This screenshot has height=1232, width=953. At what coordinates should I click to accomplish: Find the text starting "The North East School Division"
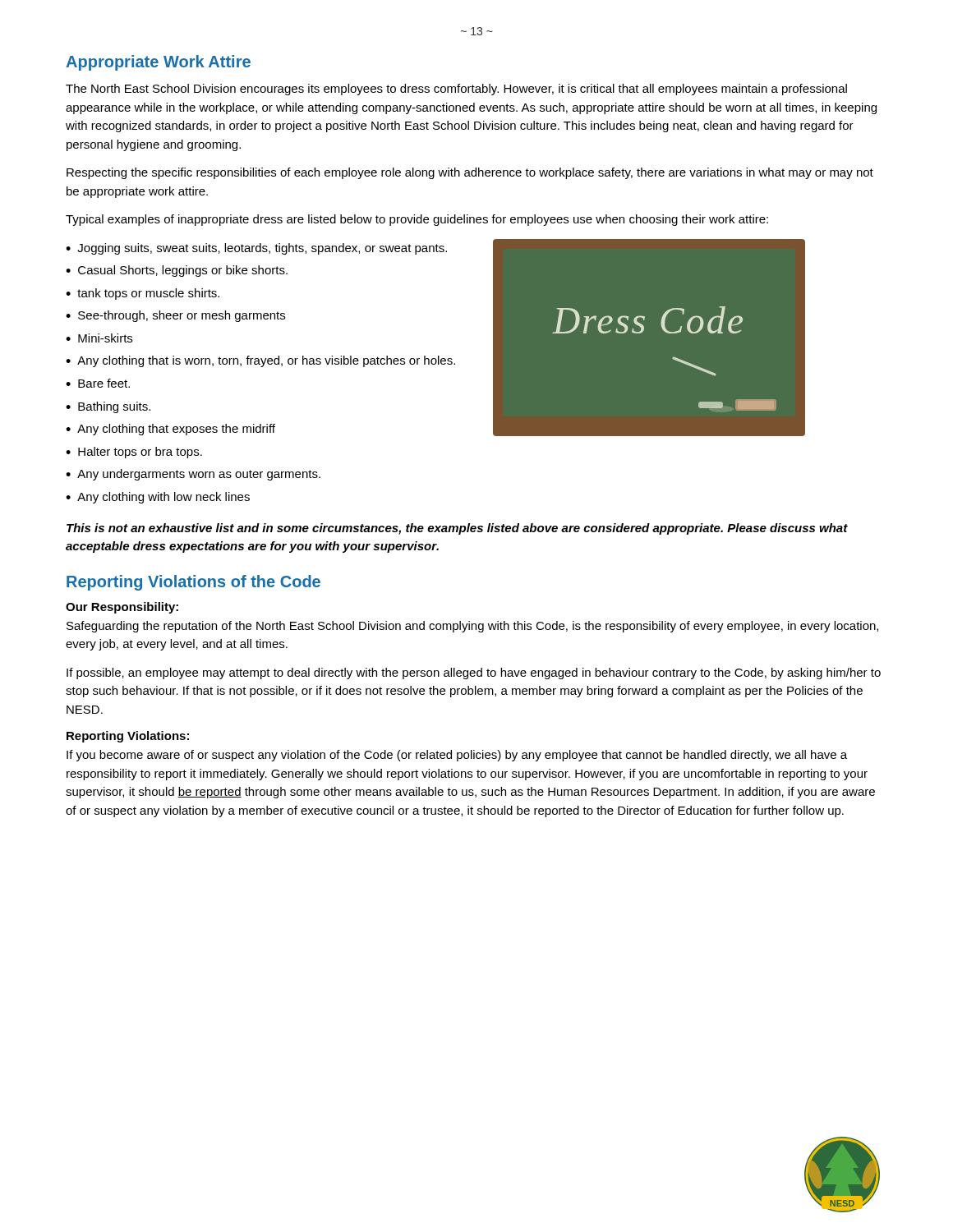coord(472,116)
